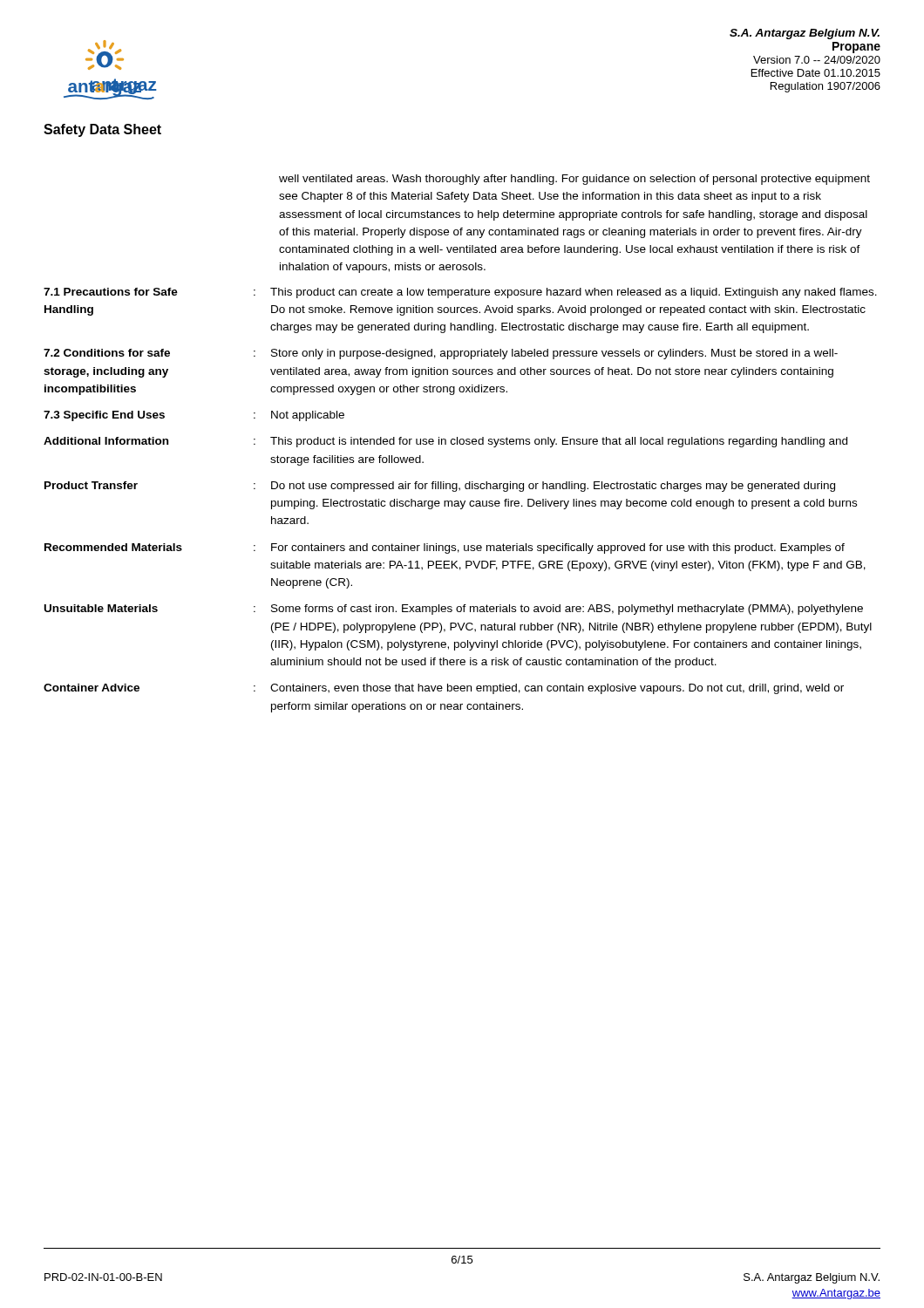Find the text starting "Product Transfer"

(x=91, y=485)
